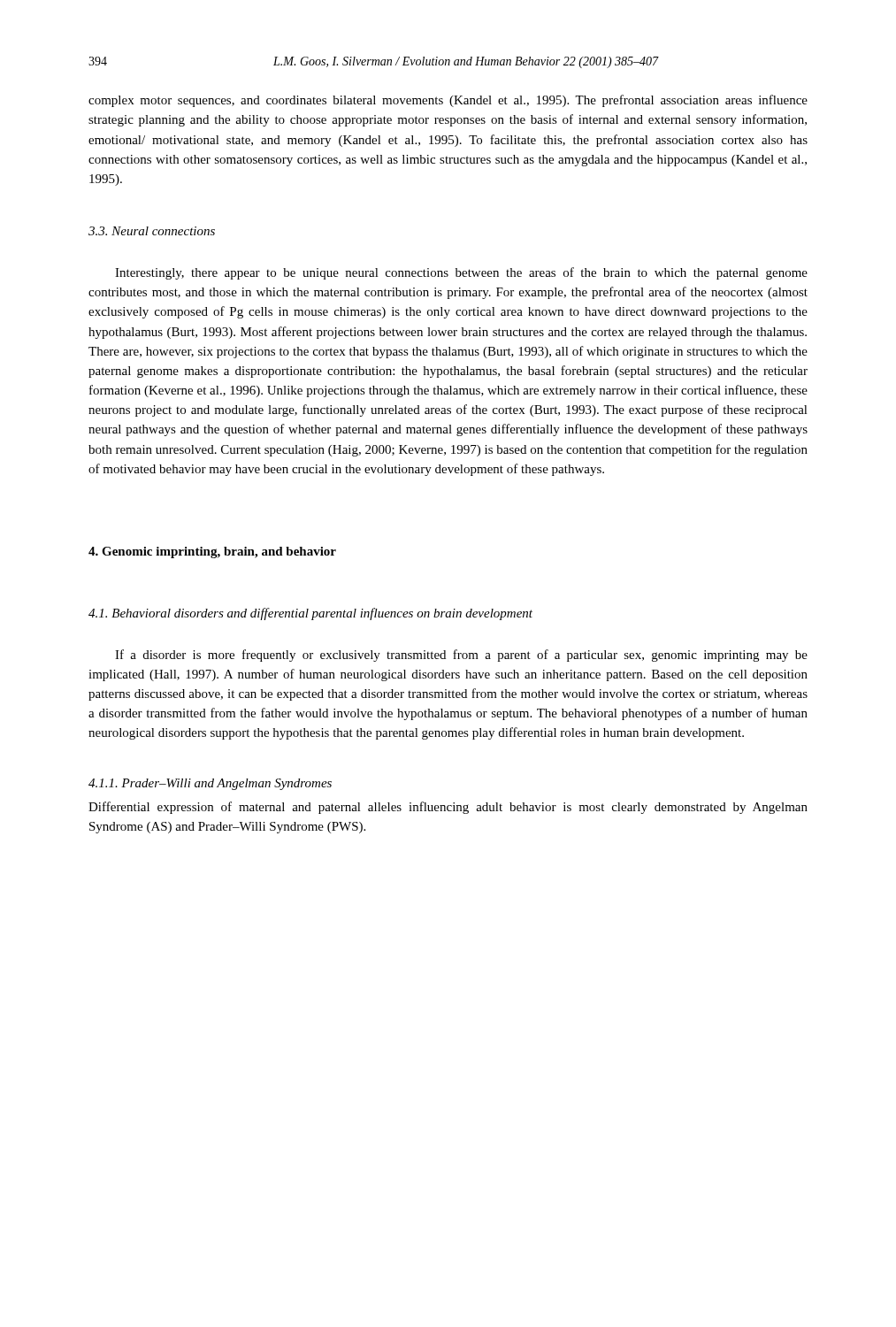Select the section header with the text "4. Genomic imprinting, brain, and behavior"
The image size is (896, 1327).
click(212, 551)
